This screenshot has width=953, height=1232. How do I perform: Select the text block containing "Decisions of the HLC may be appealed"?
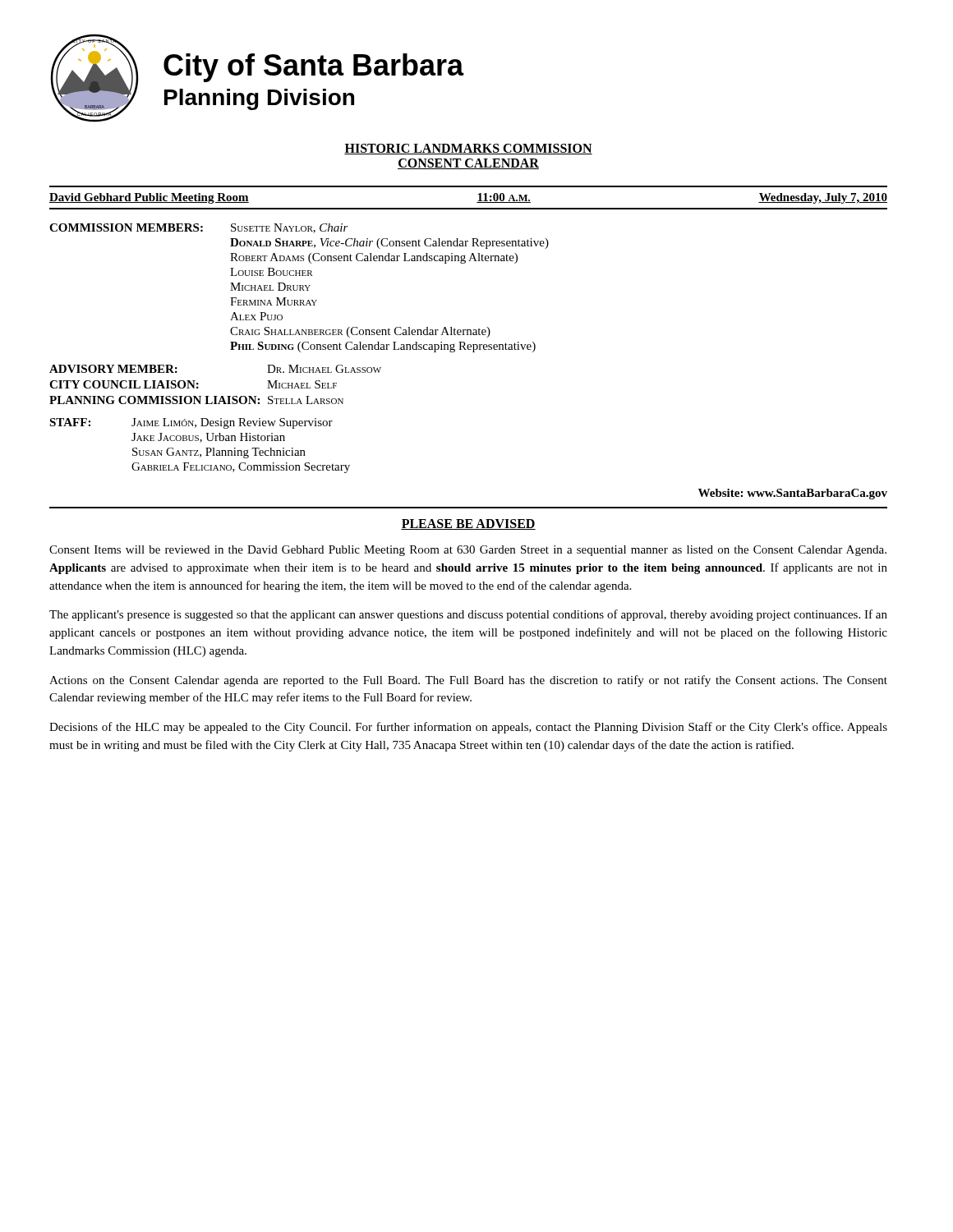click(x=468, y=736)
